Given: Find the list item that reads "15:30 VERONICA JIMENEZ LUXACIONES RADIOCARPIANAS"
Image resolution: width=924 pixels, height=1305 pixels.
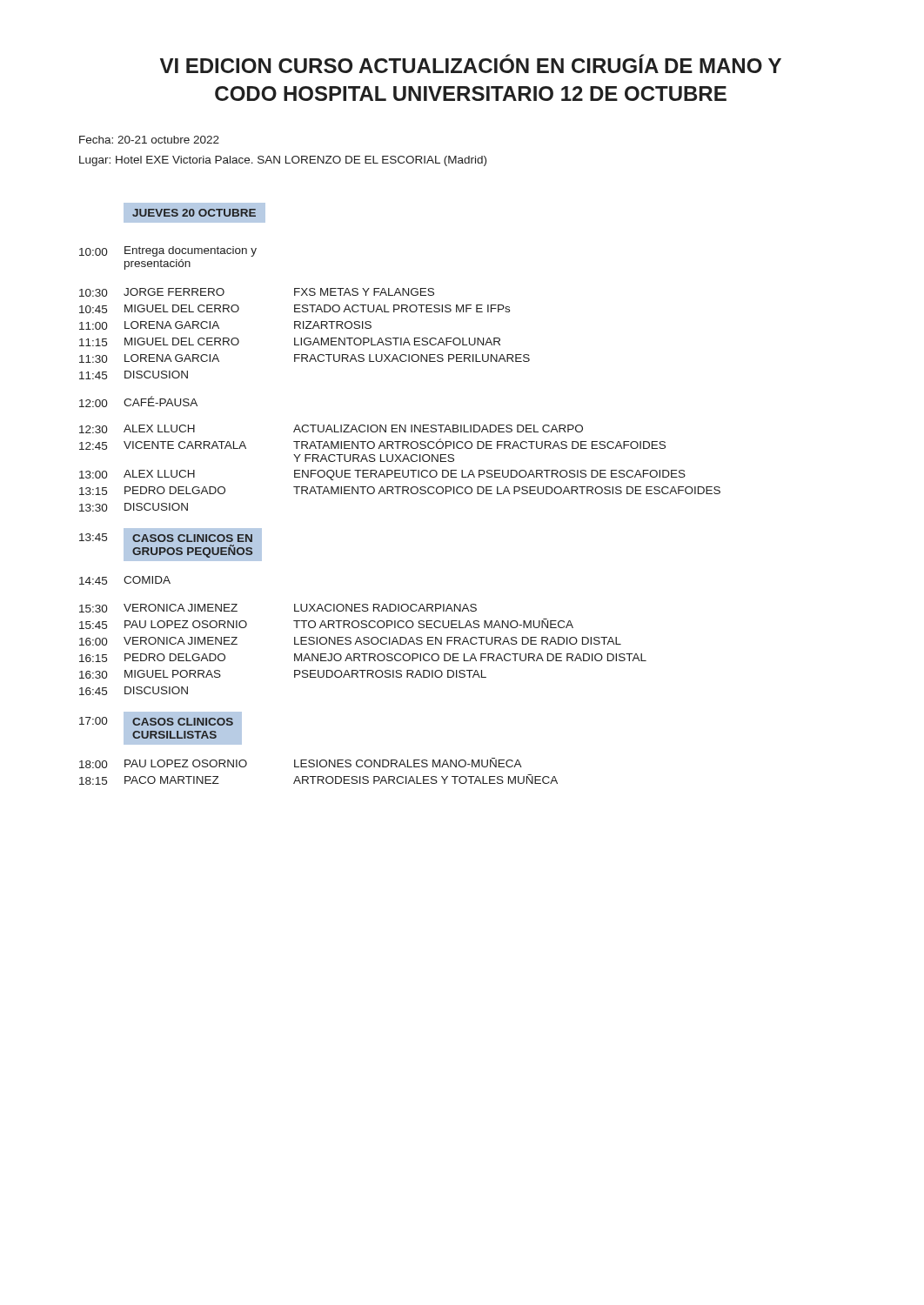Looking at the screenshot, I should tap(471, 608).
